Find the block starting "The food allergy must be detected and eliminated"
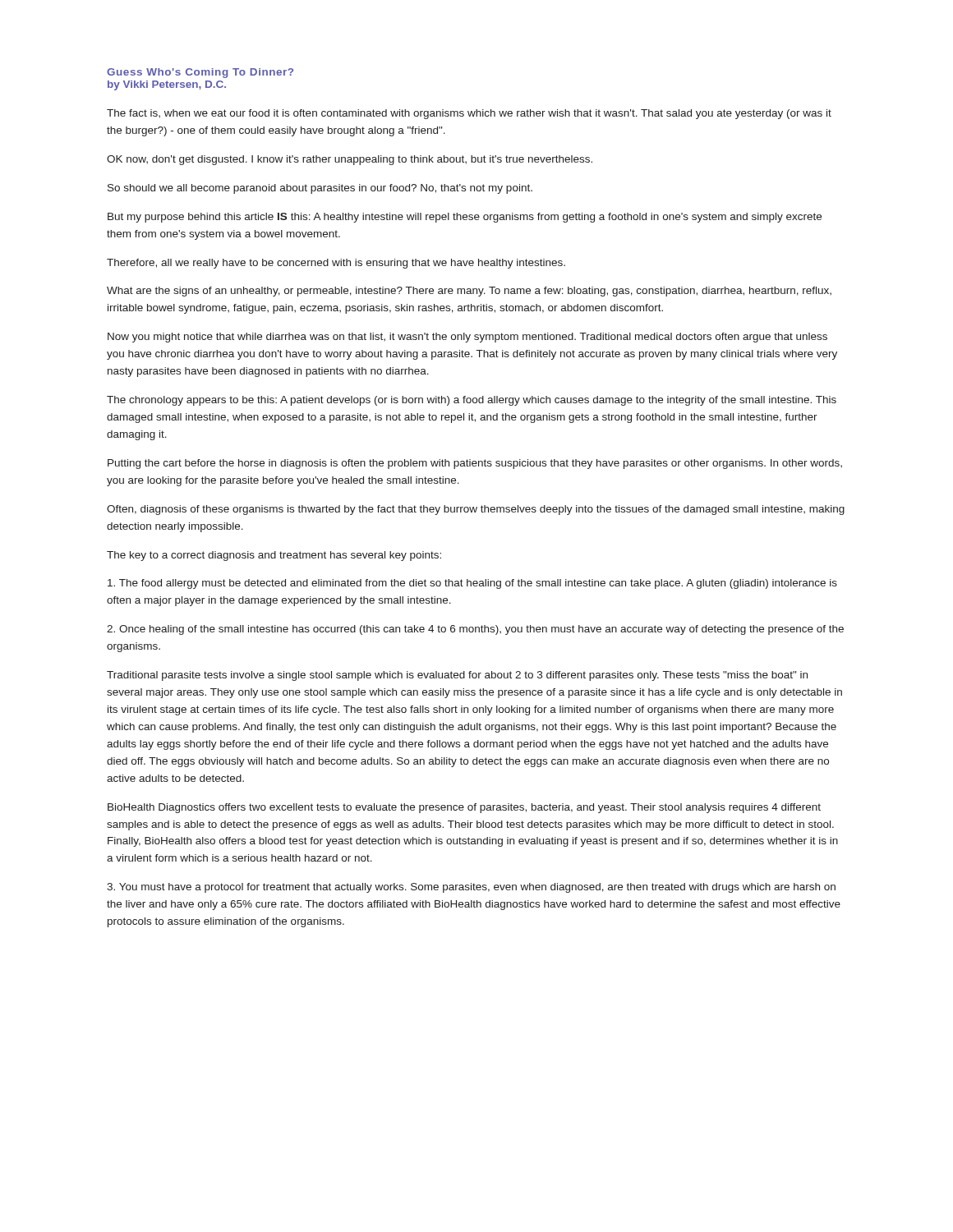This screenshot has height=1232, width=953. point(472,592)
